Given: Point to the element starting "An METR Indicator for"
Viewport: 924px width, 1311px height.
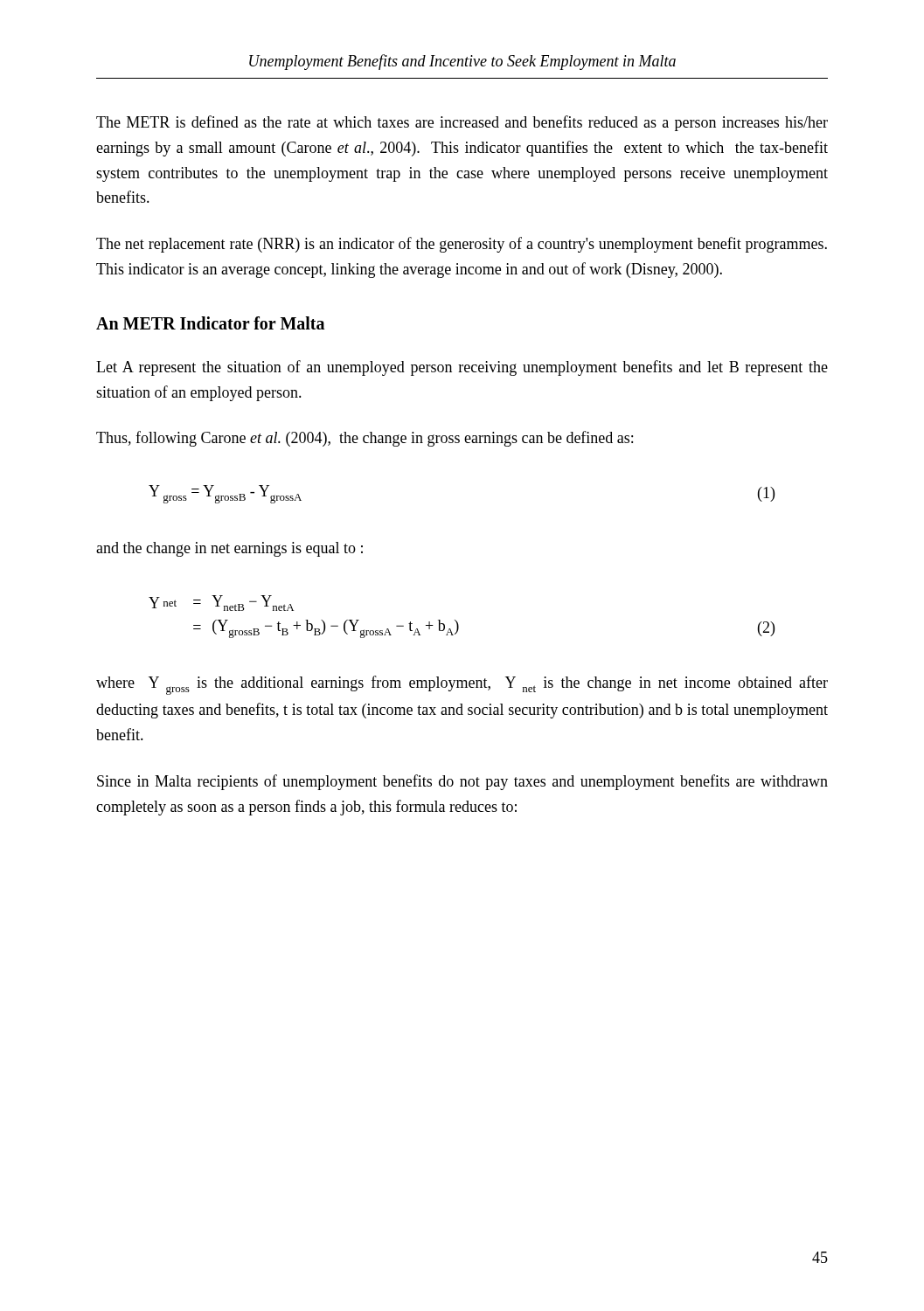Looking at the screenshot, I should coord(210,323).
